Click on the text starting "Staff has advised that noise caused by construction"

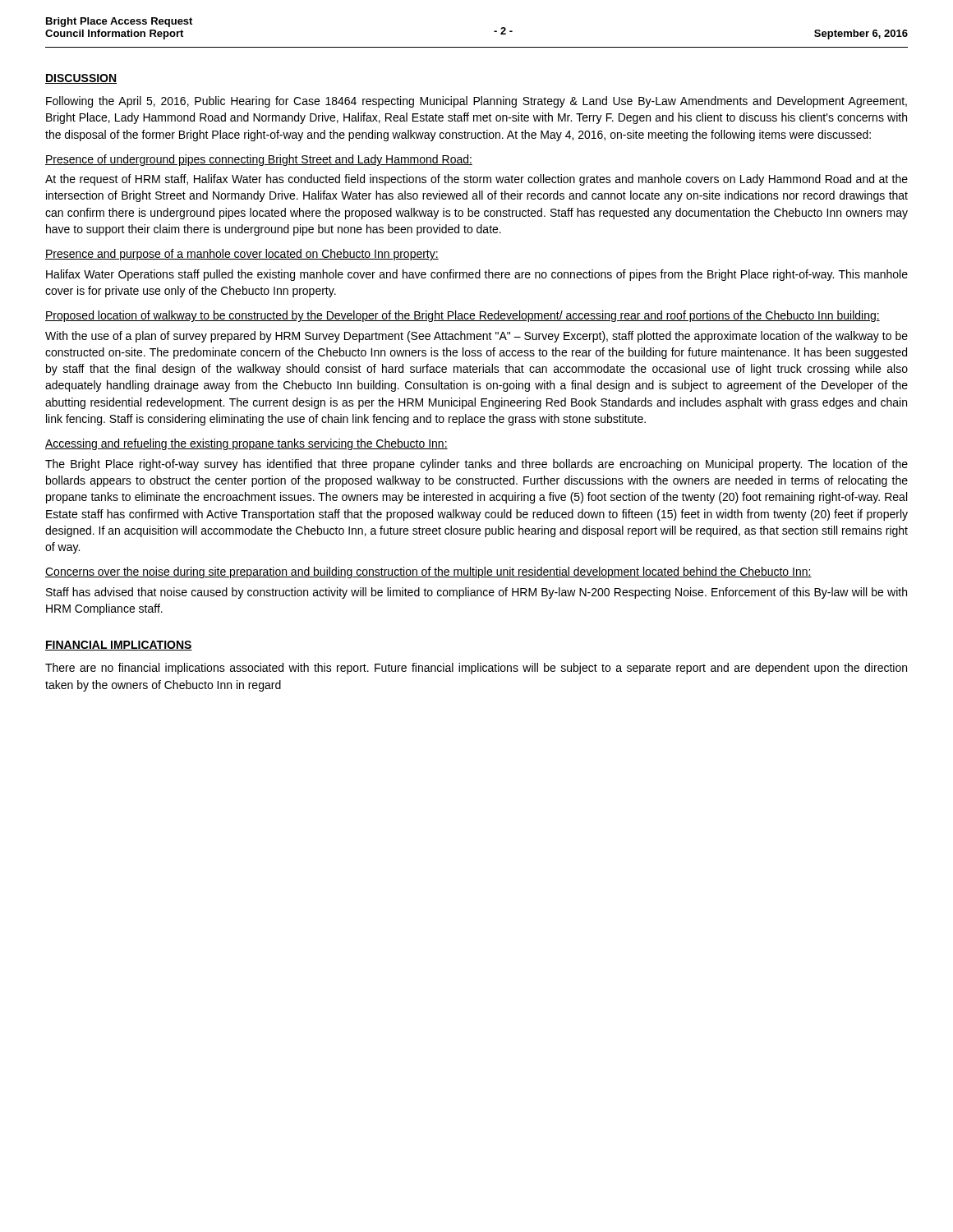(476, 600)
